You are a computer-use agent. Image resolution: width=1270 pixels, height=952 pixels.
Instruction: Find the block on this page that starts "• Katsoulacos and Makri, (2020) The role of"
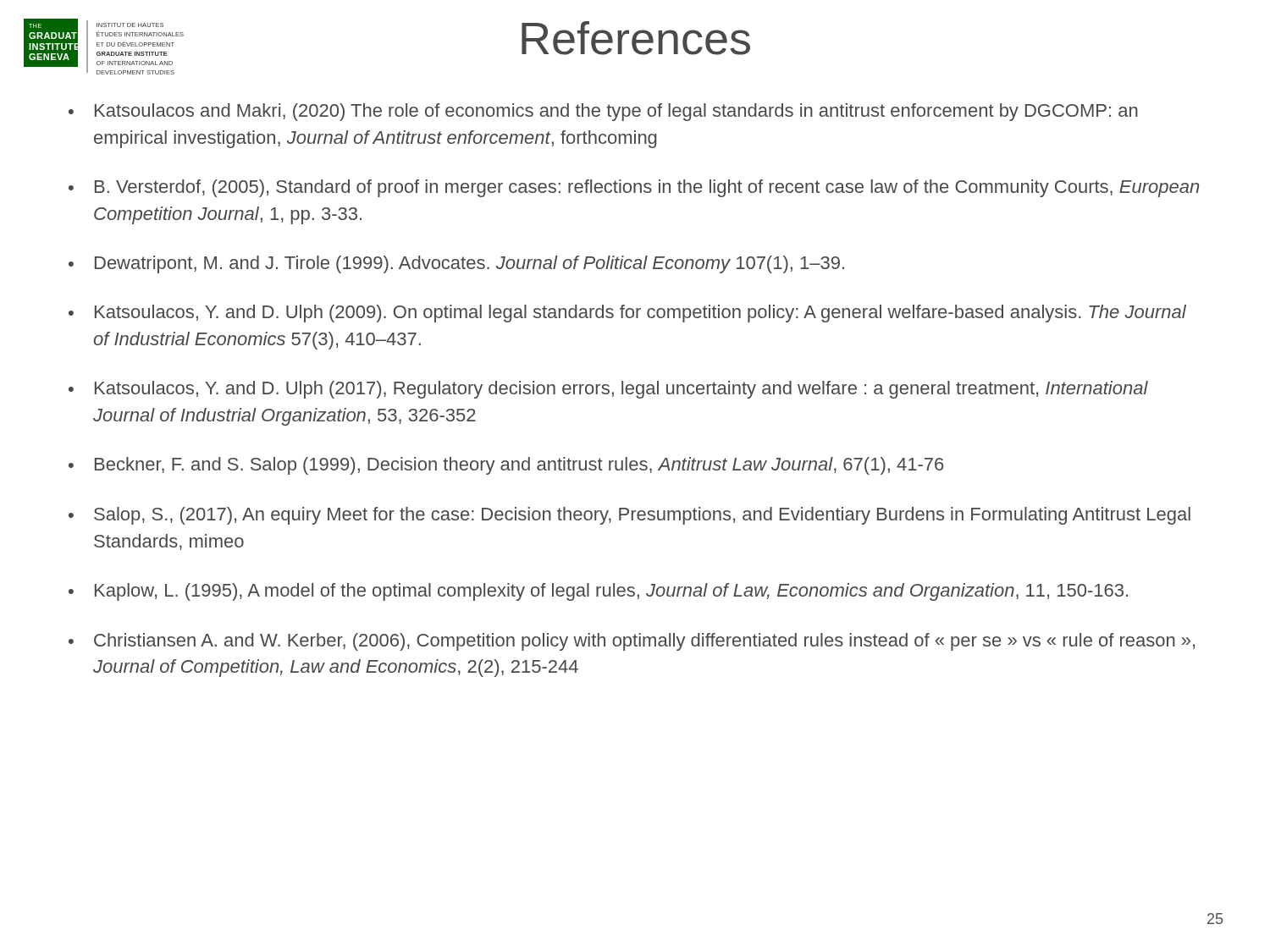(635, 124)
